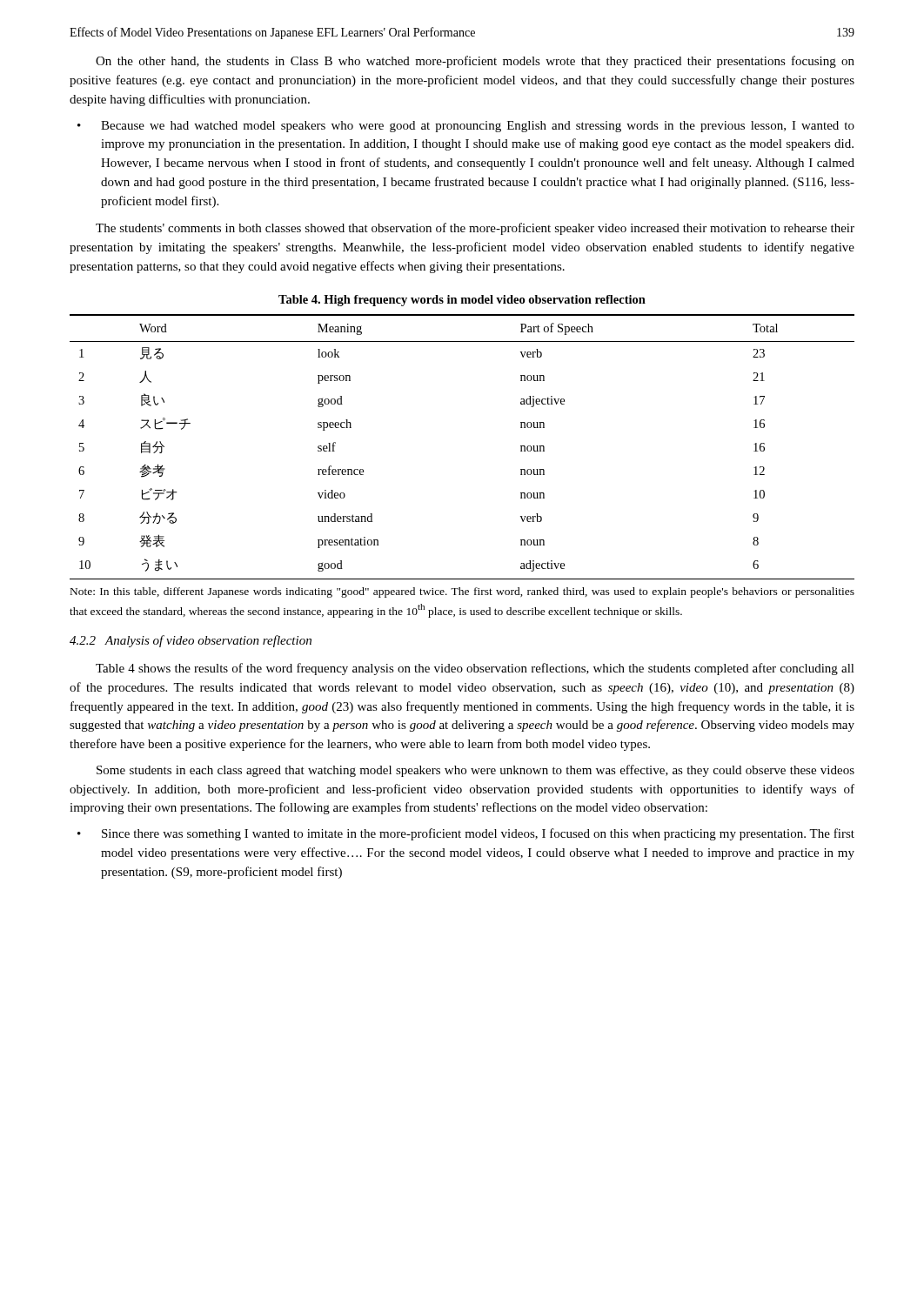Click on the section header that says "4.2.2 Analysis of"
Image resolution: width=924 pixels, height=1305 pixels.
point(191,641)
